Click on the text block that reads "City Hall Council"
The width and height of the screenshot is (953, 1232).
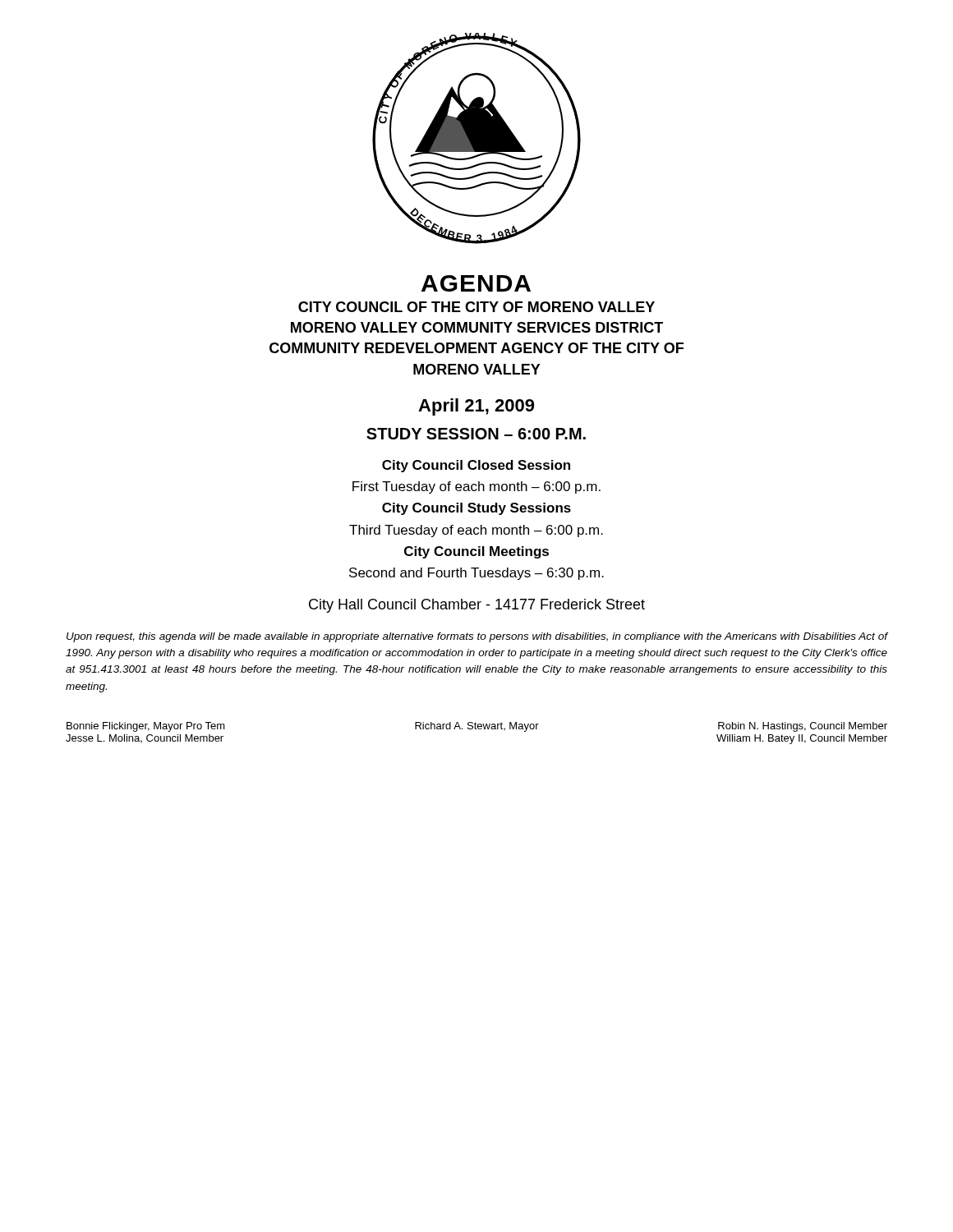pos(476,604)
